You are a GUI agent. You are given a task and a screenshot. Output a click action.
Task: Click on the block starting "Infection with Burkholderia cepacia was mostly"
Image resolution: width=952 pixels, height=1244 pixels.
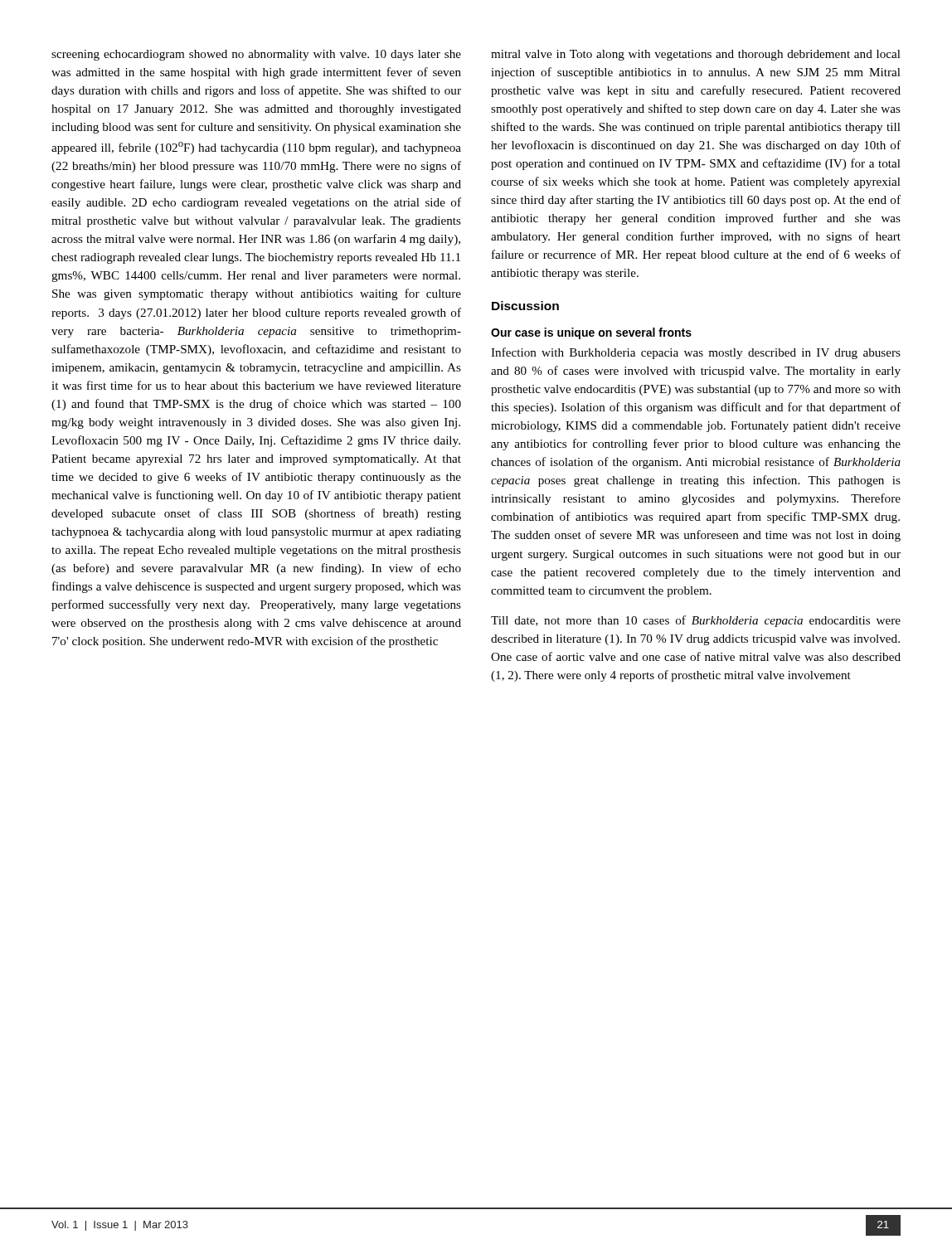696,471
